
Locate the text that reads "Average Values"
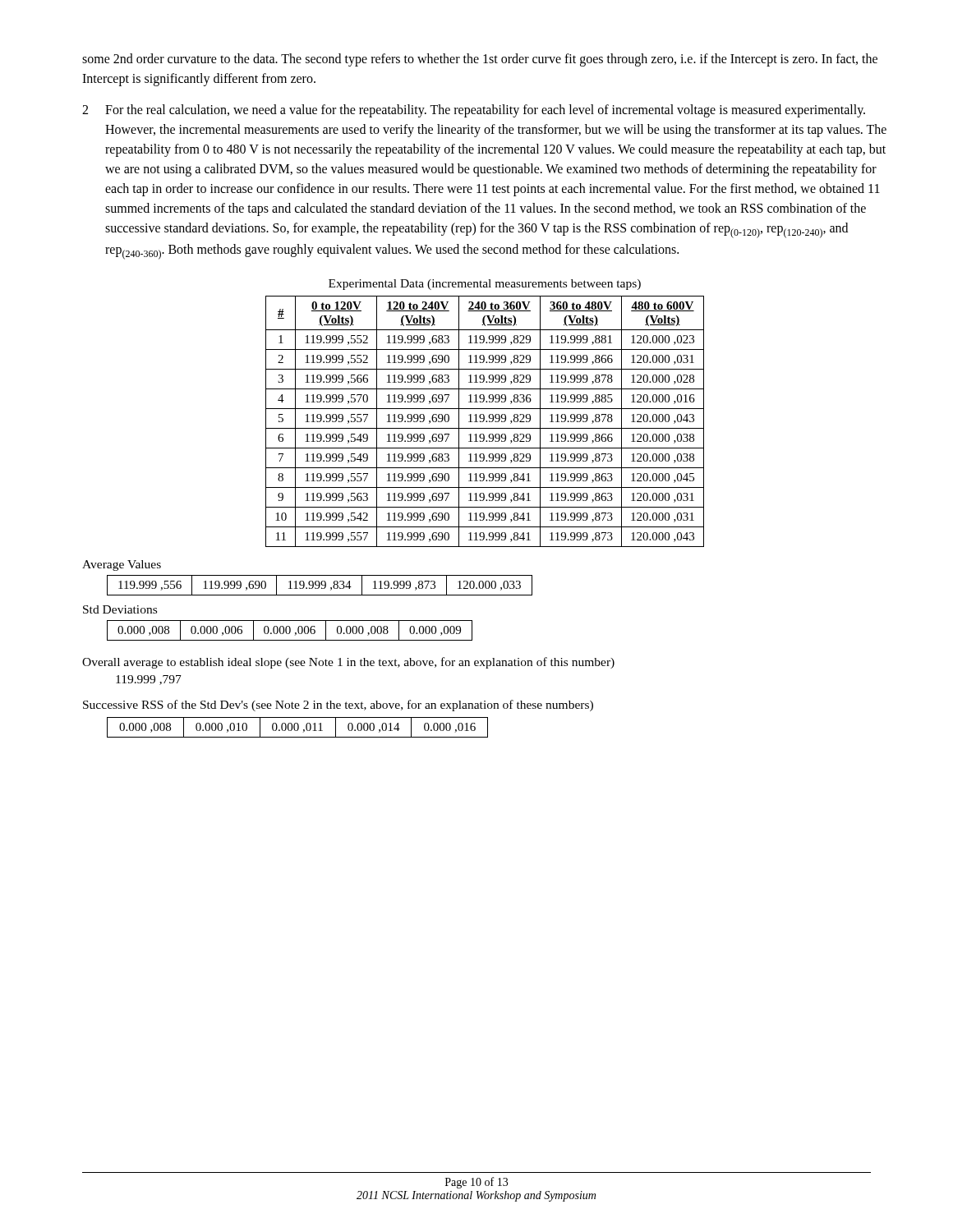(122, 564)
